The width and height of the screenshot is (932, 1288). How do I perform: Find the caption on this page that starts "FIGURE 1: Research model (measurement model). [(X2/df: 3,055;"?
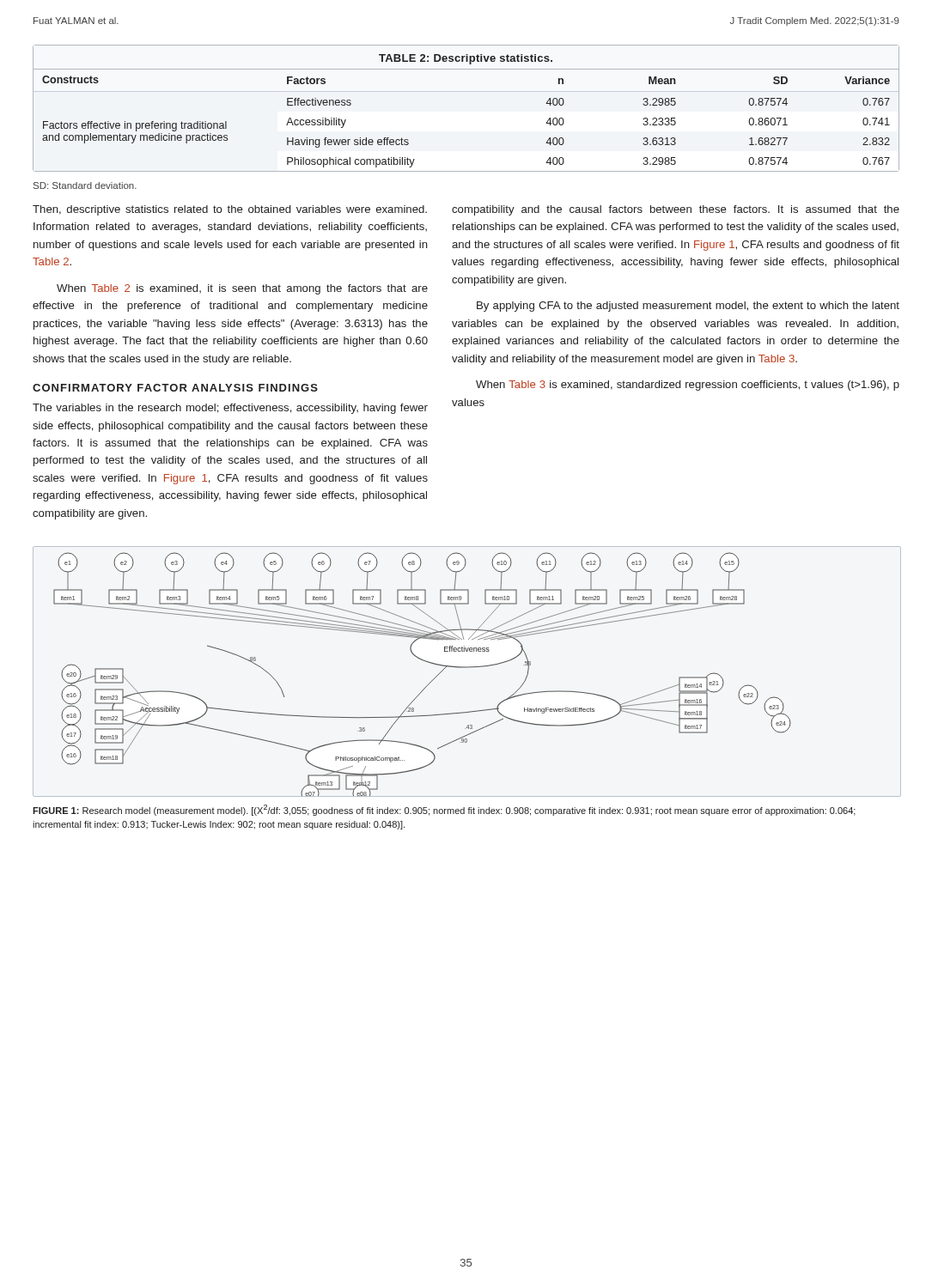click(x=444, y=816)
